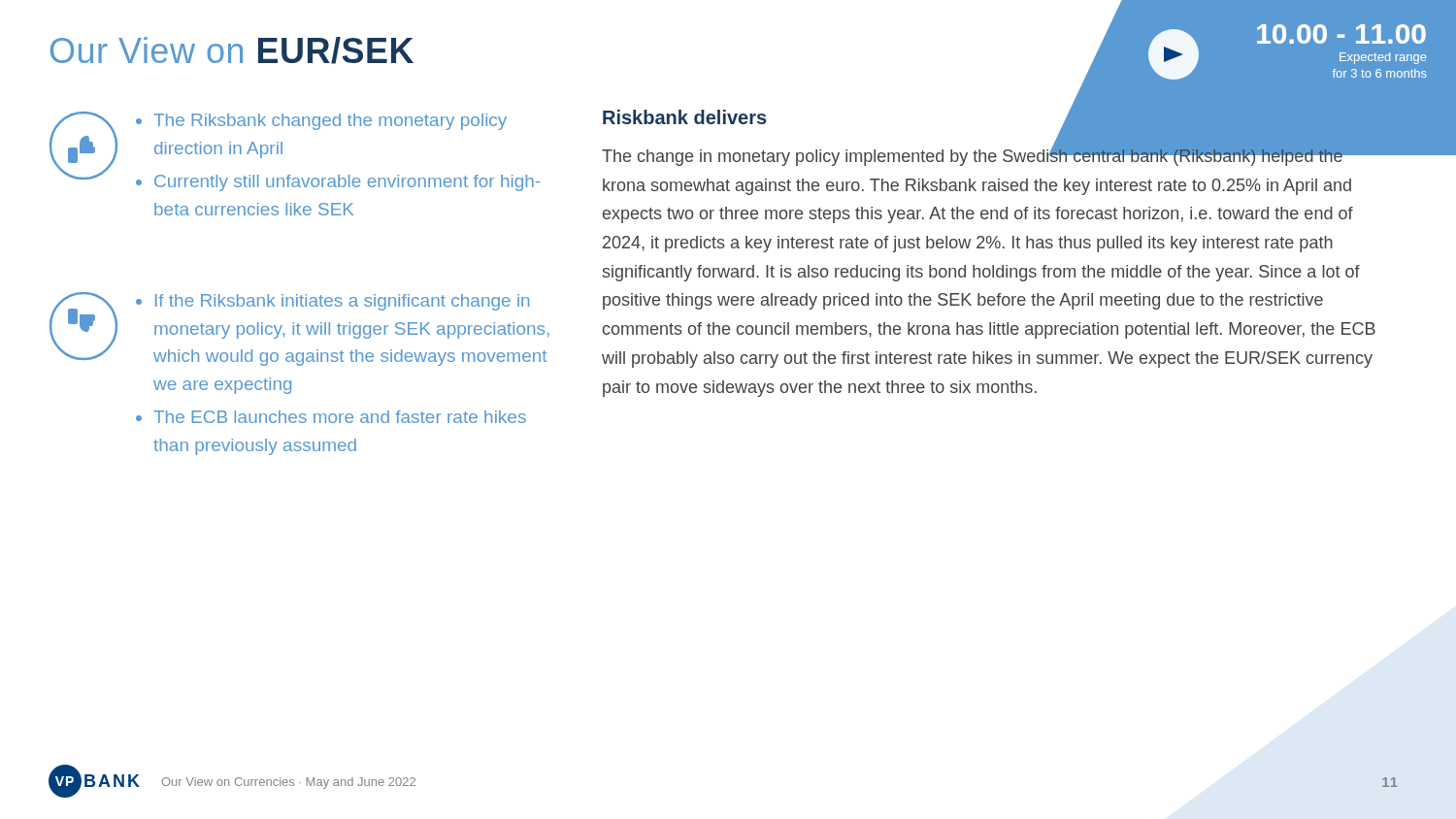Viewport: 1456px width, 819px height.
Task: Click the passage that begins "00 - 11.00"
Action: (1341, 50)
